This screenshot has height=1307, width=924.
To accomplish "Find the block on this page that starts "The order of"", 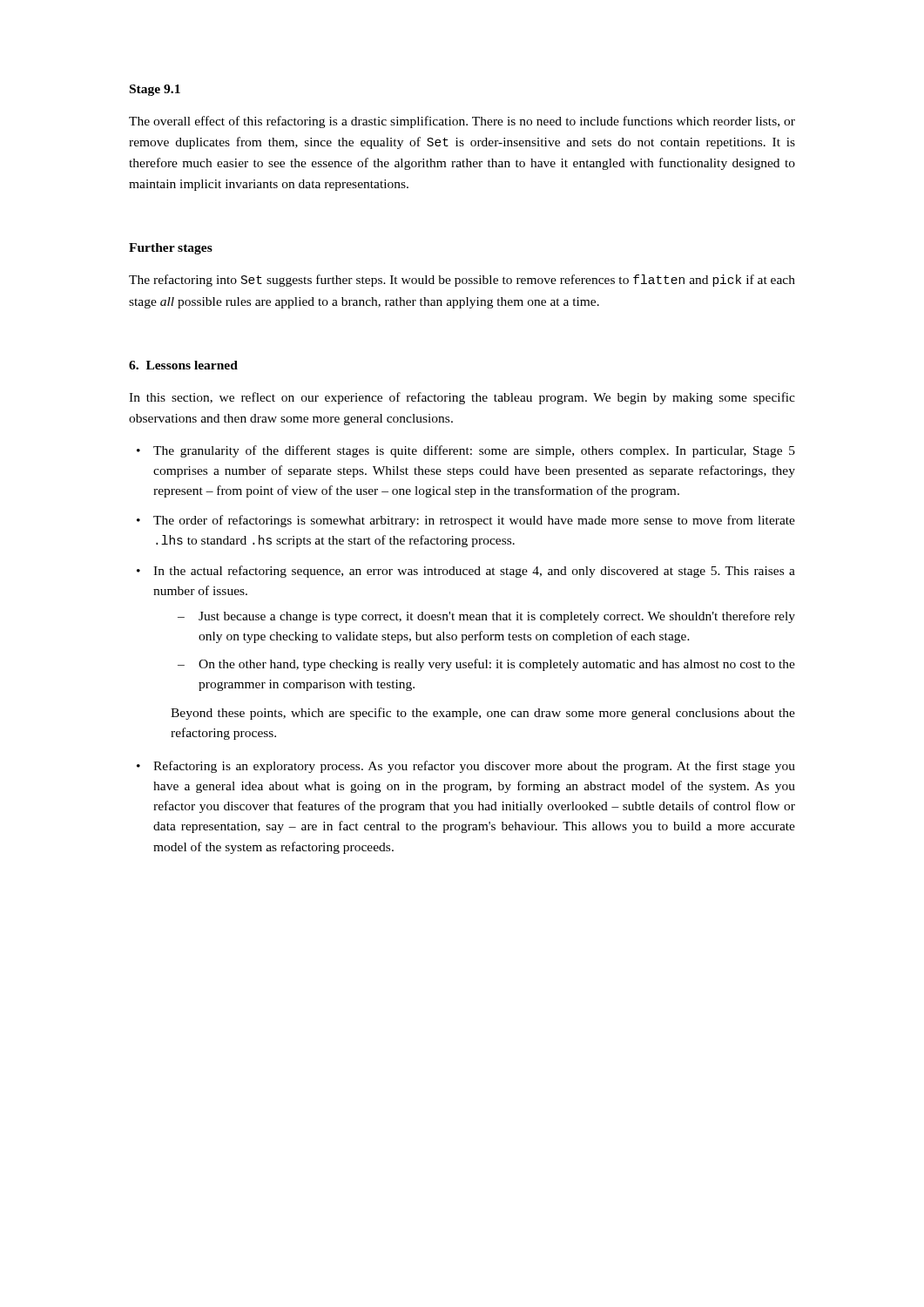I will [474, 530].
